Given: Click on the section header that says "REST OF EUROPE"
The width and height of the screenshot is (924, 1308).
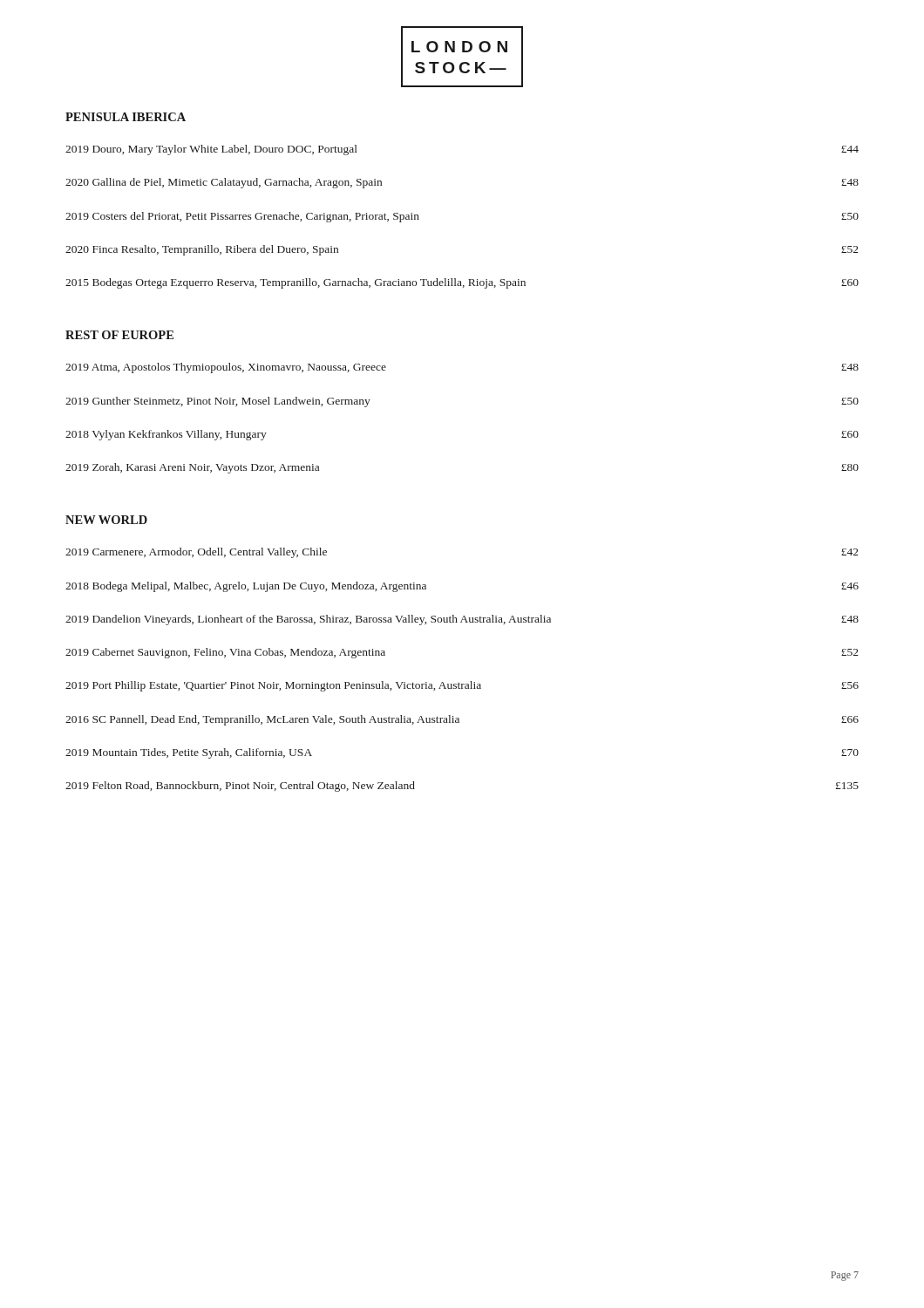Looking at the screenshot, I should pyautogui.click(x=120, y=335).
